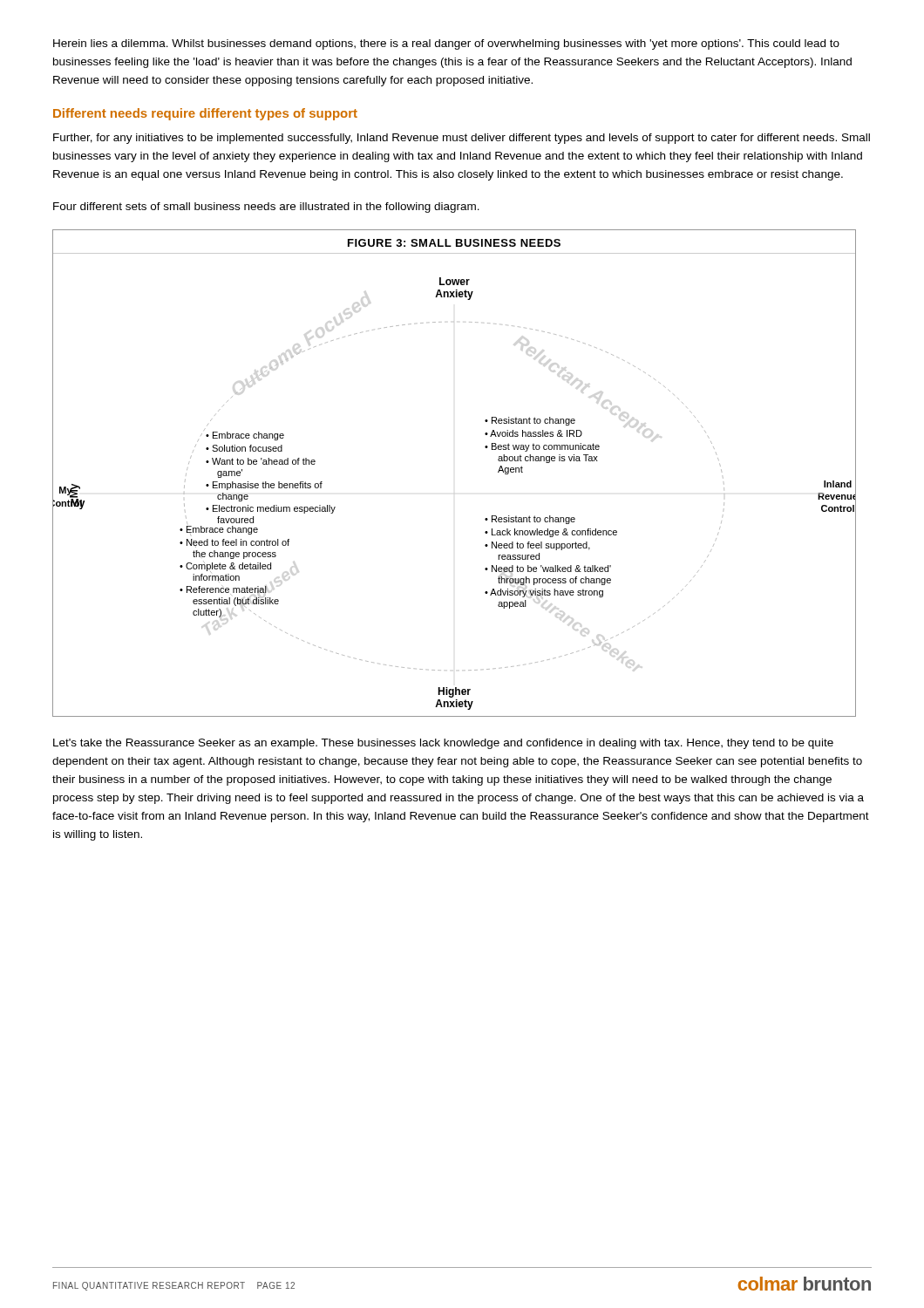Viewport: 924px width, 1308px height.
Task: Find the text block that says "Herein lies a dilemma. Whilst businesses demand"
Action: [452, 61]
